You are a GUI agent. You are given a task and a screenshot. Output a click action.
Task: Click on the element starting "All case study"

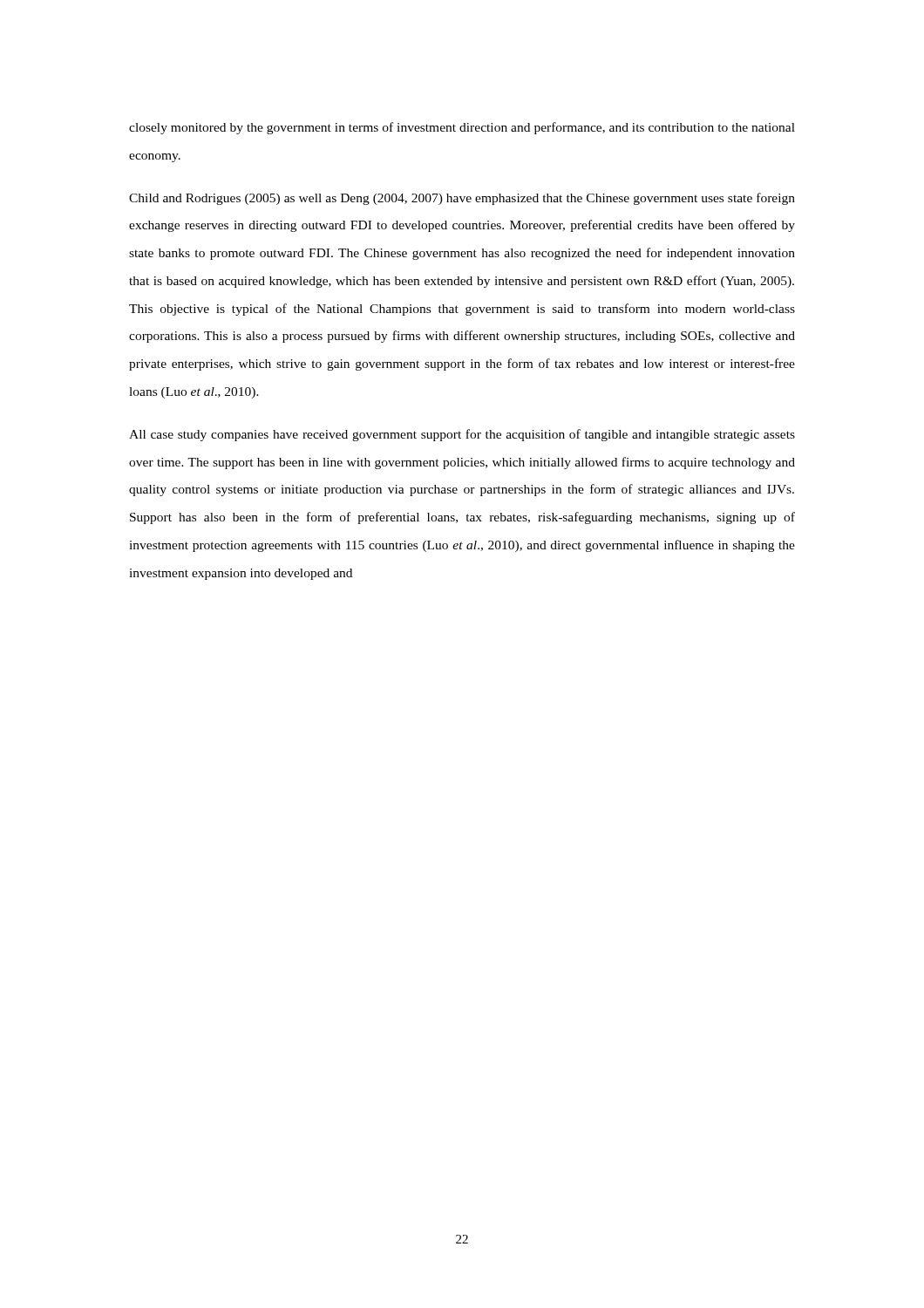point(462,503)
